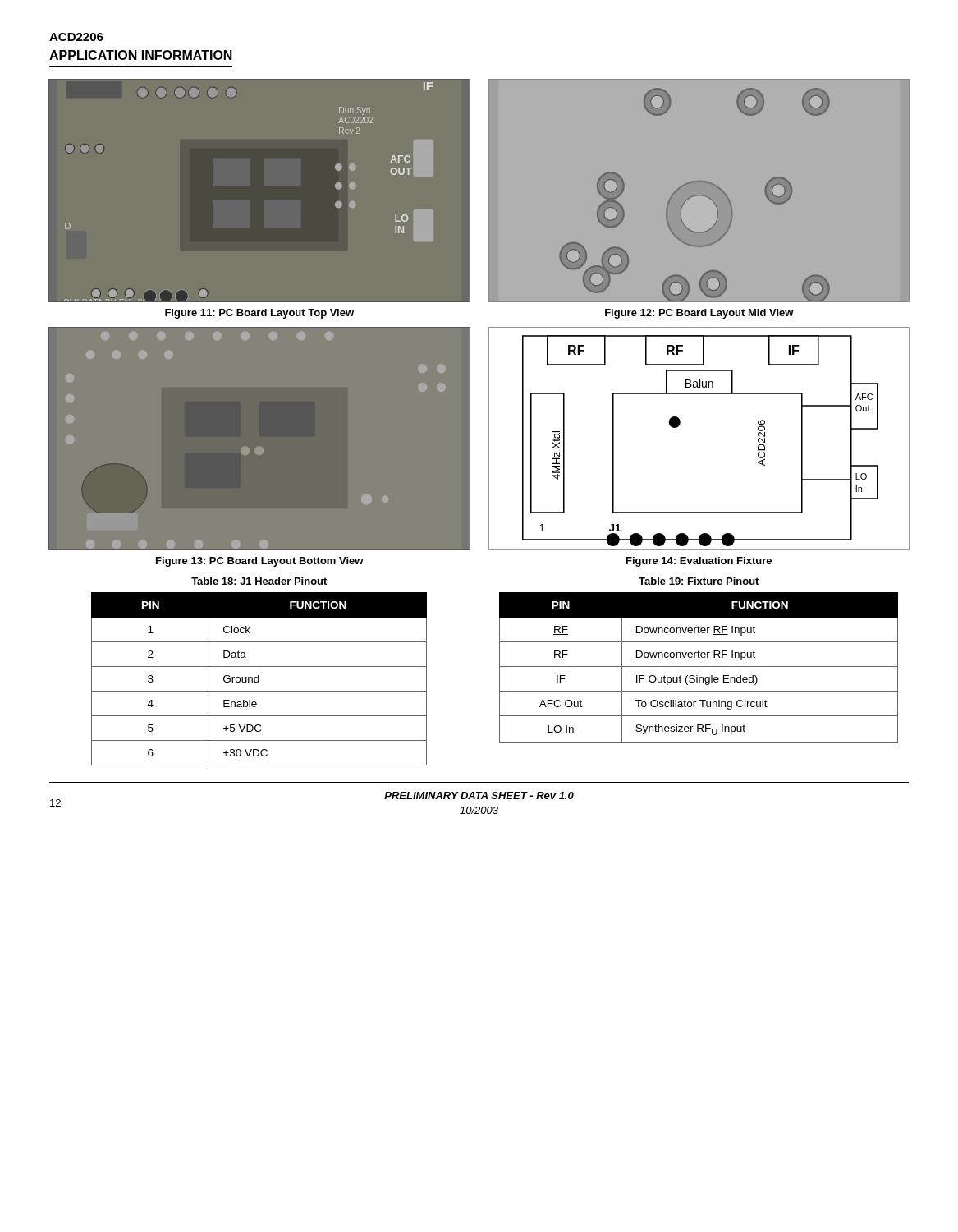Select the text starting "Figure 14: Evaluation Fixture"

(699, 561)
